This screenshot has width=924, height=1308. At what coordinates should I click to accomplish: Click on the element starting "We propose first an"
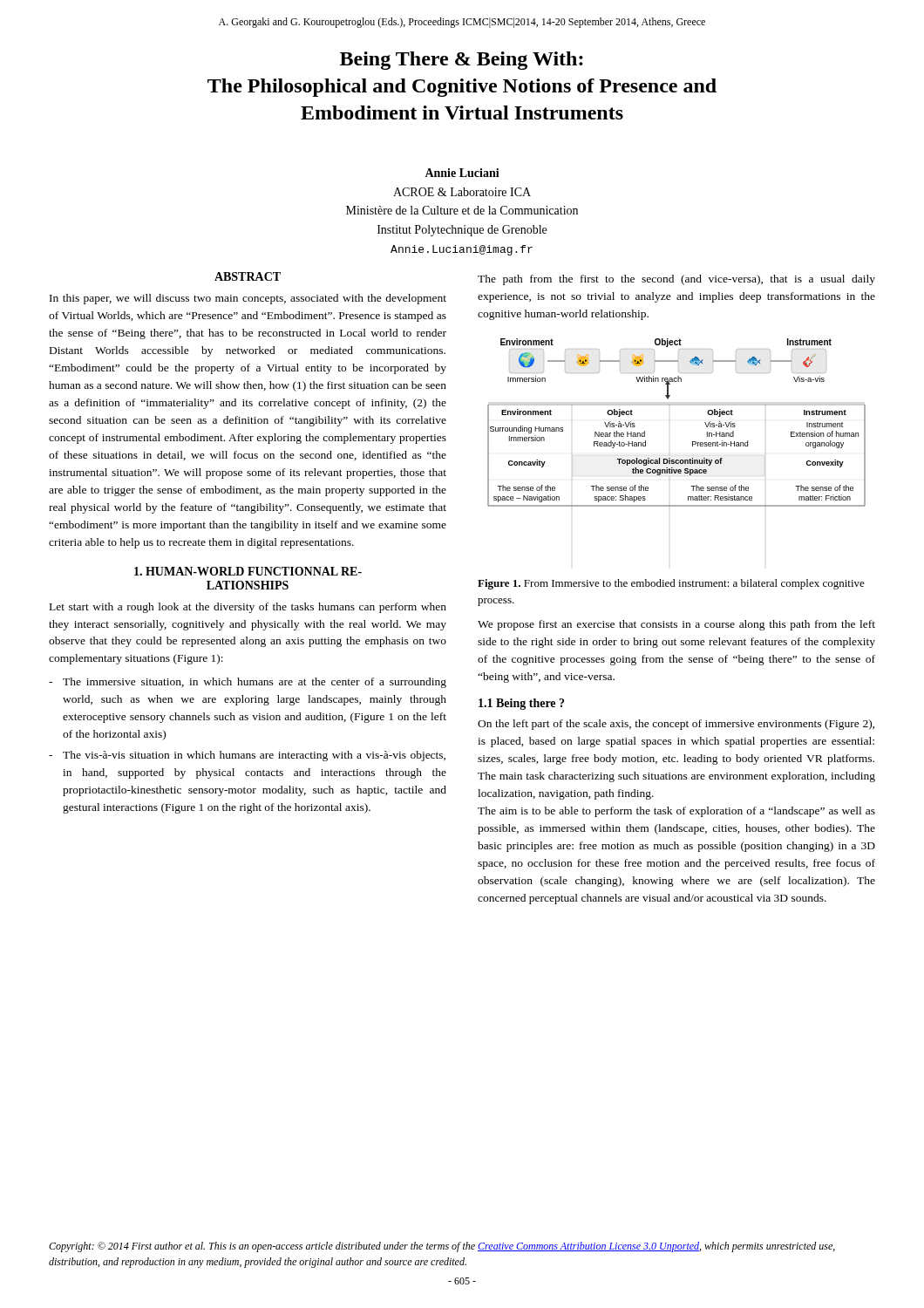pyautogui.click(x=676, y=650)
